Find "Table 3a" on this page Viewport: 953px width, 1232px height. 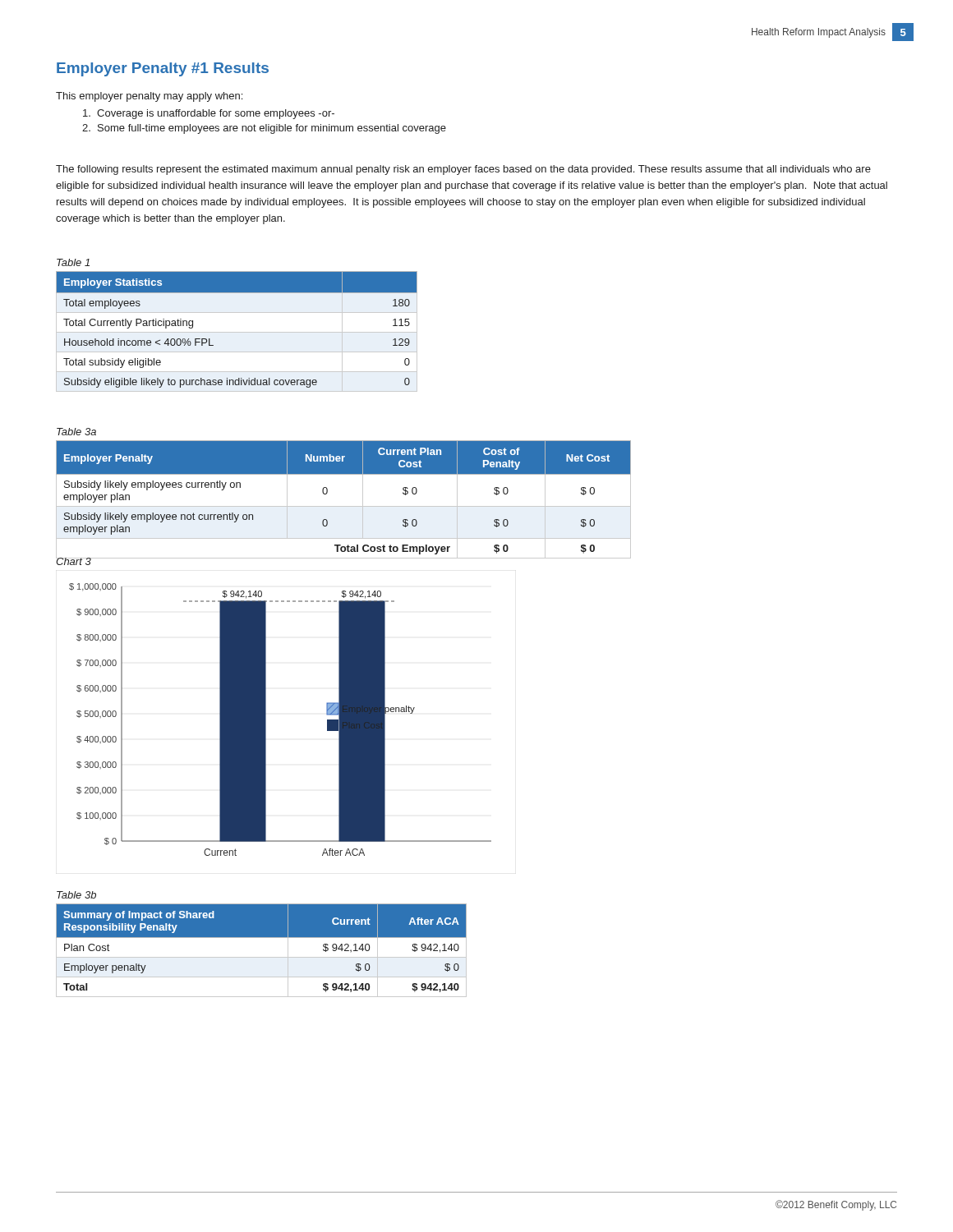(76, 432)
